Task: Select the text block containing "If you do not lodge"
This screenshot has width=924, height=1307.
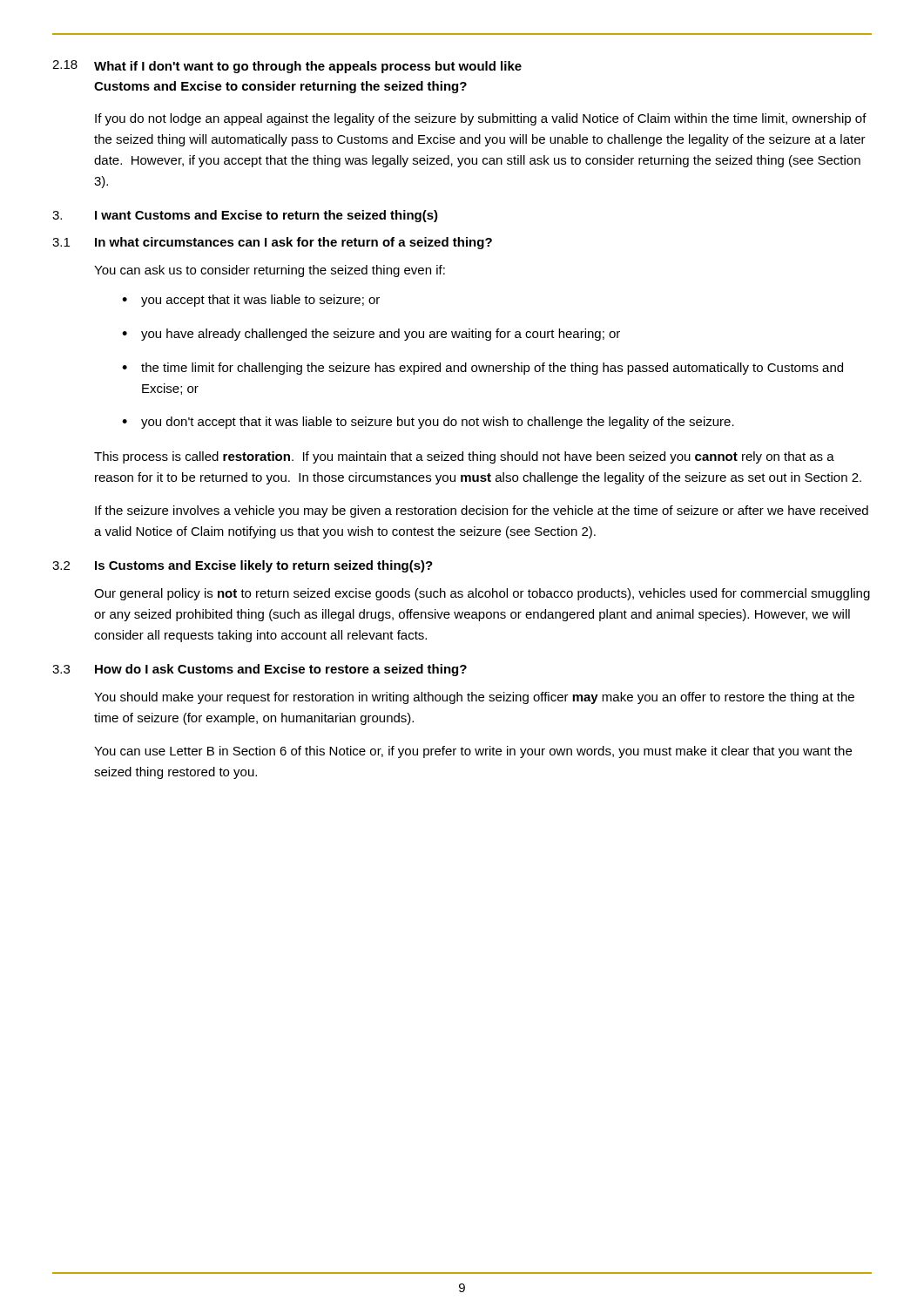Action: 480,149
